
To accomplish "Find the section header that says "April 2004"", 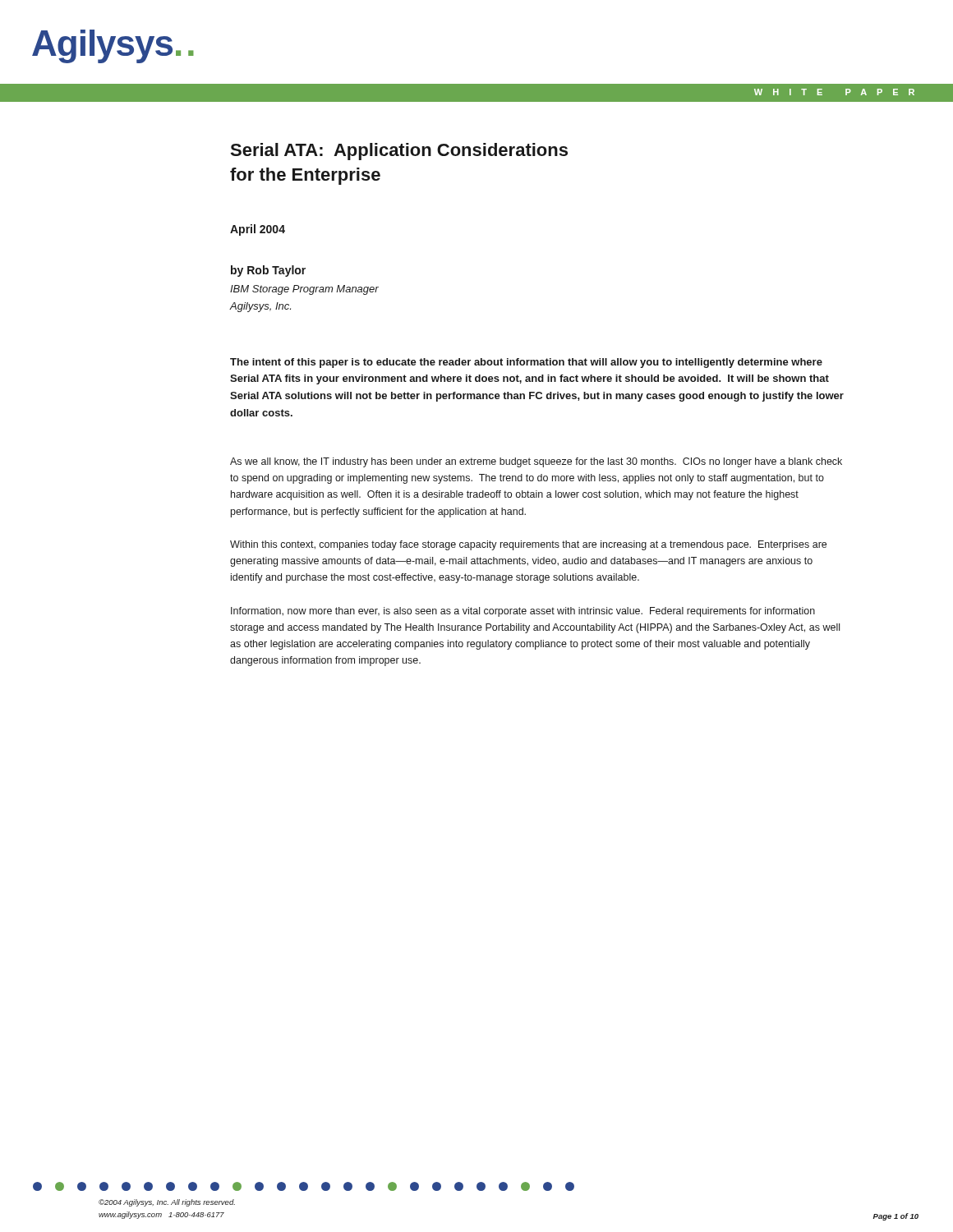I will pos(258,229).
